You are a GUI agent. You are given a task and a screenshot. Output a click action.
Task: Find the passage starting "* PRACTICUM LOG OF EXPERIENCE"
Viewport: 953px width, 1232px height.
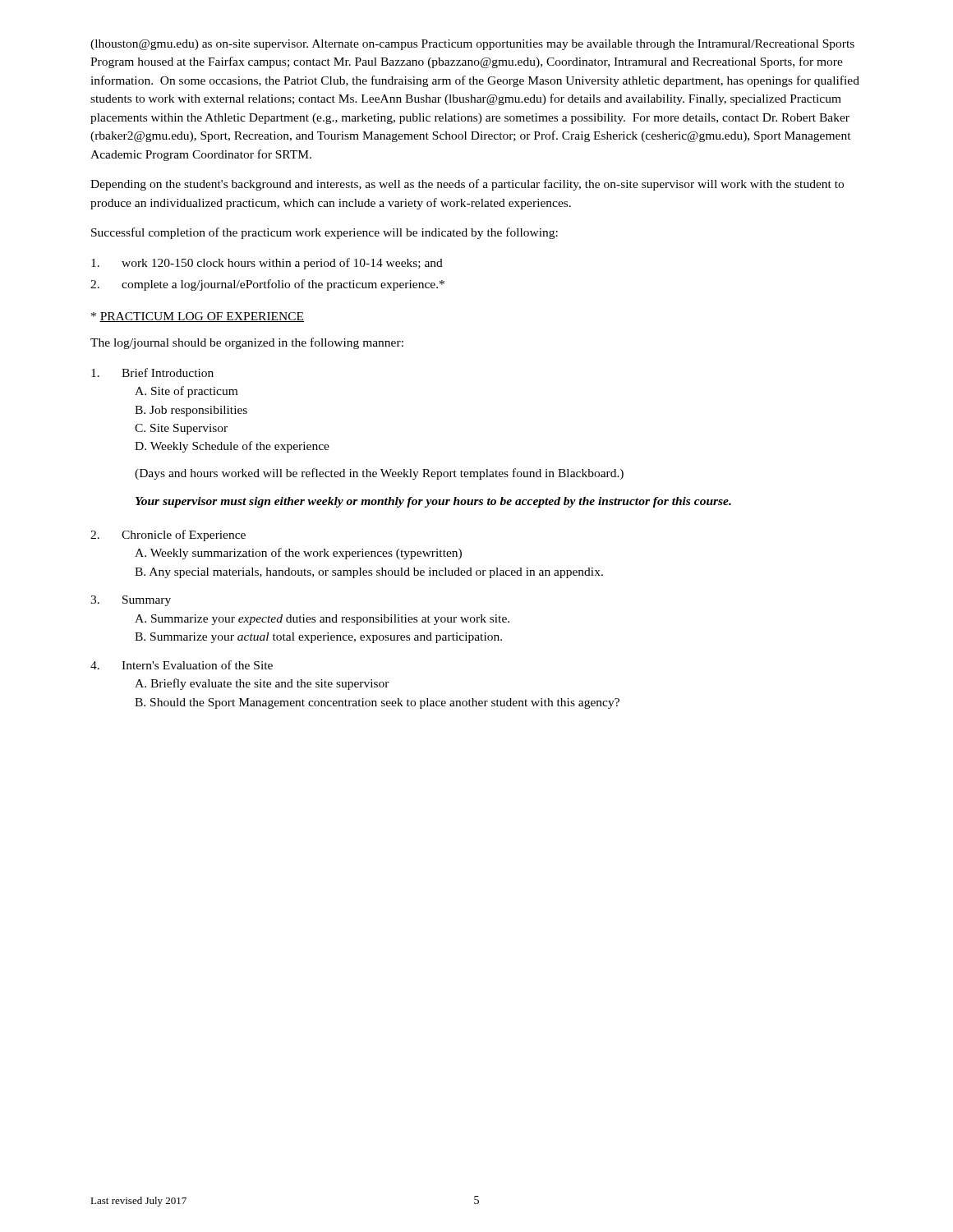(x=197, y=316)
